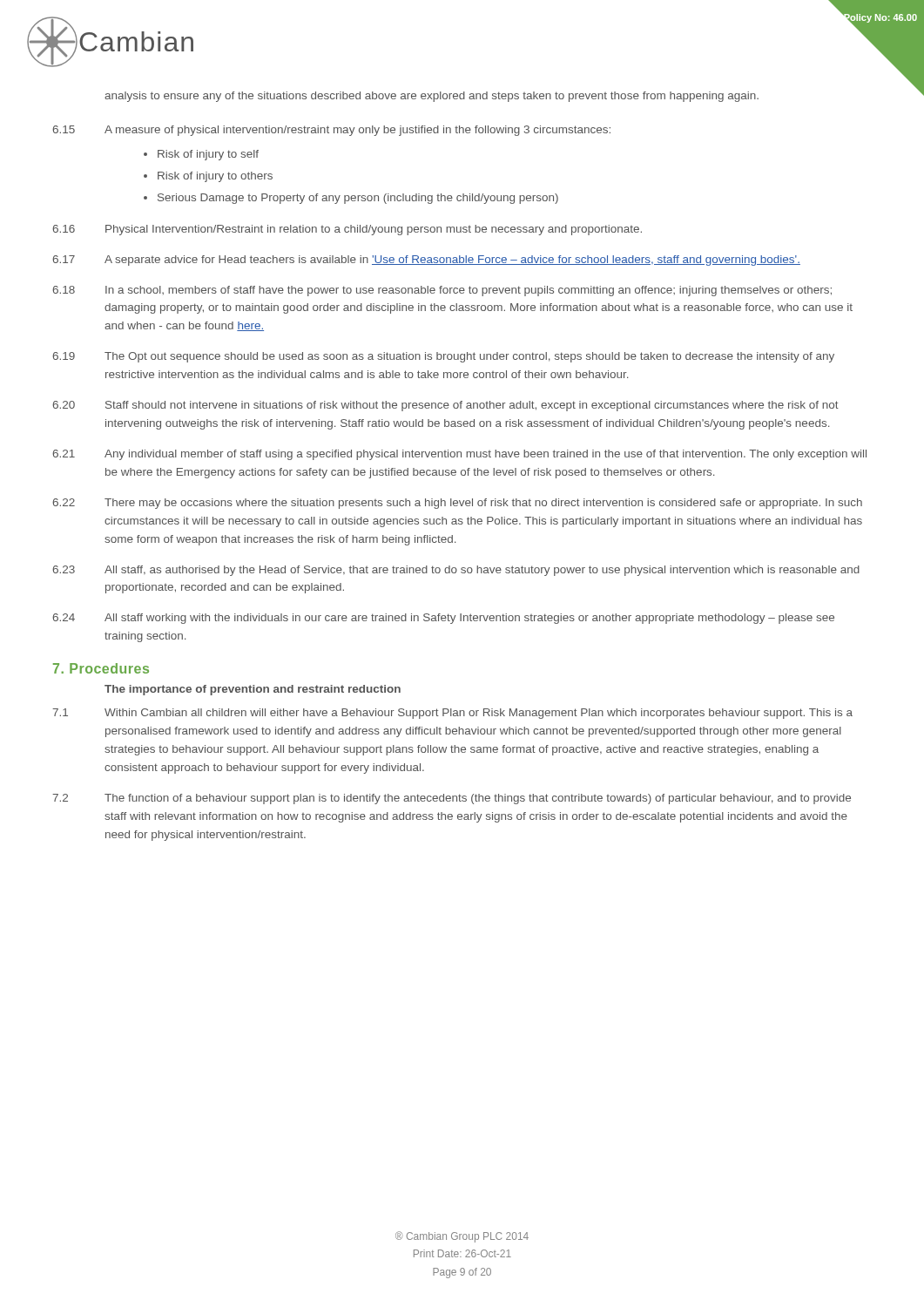
Task: Navigate to the element starting "The importance of prevention and"
Action: 253,689
